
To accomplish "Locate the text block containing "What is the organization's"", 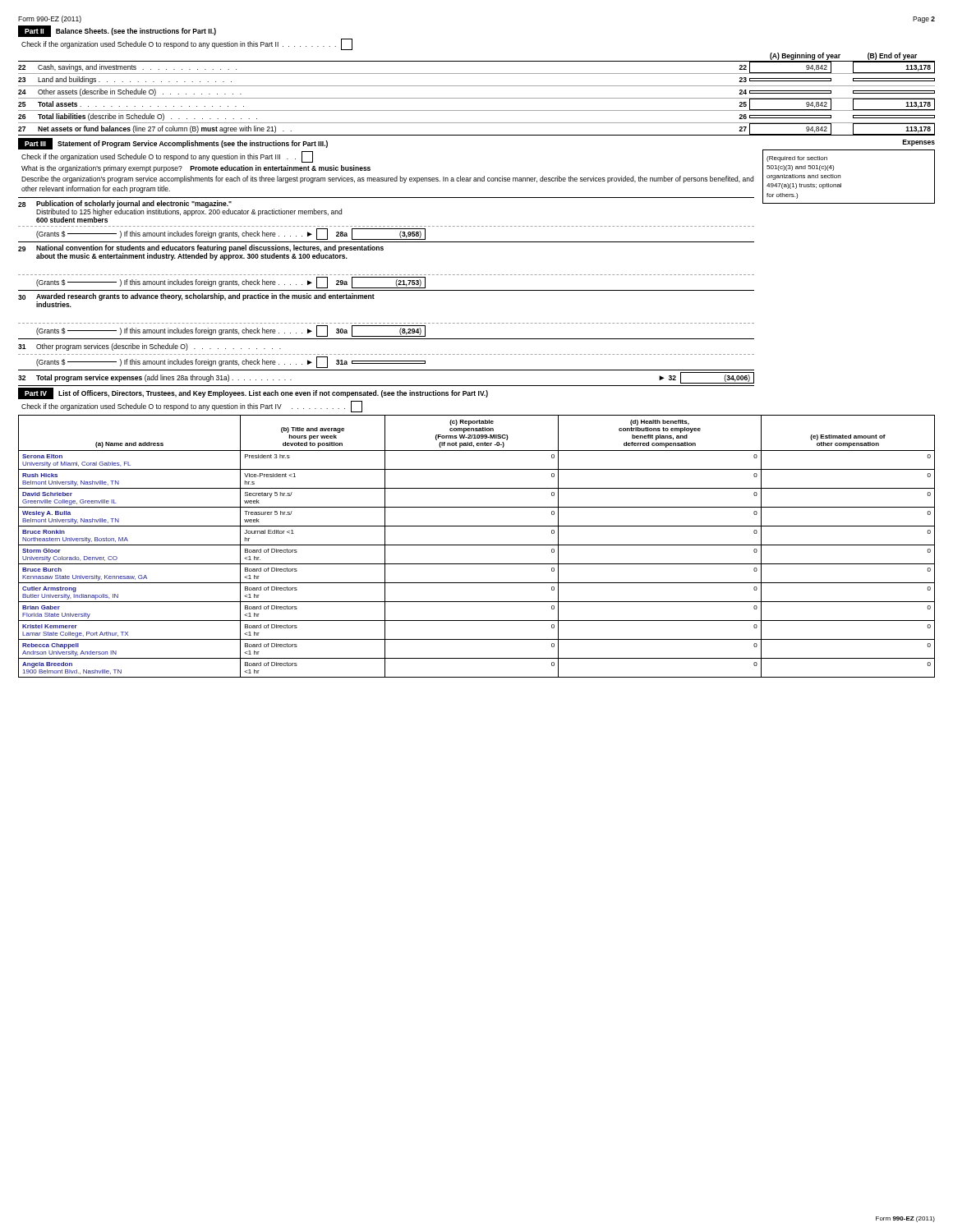I will click(196, 168).
